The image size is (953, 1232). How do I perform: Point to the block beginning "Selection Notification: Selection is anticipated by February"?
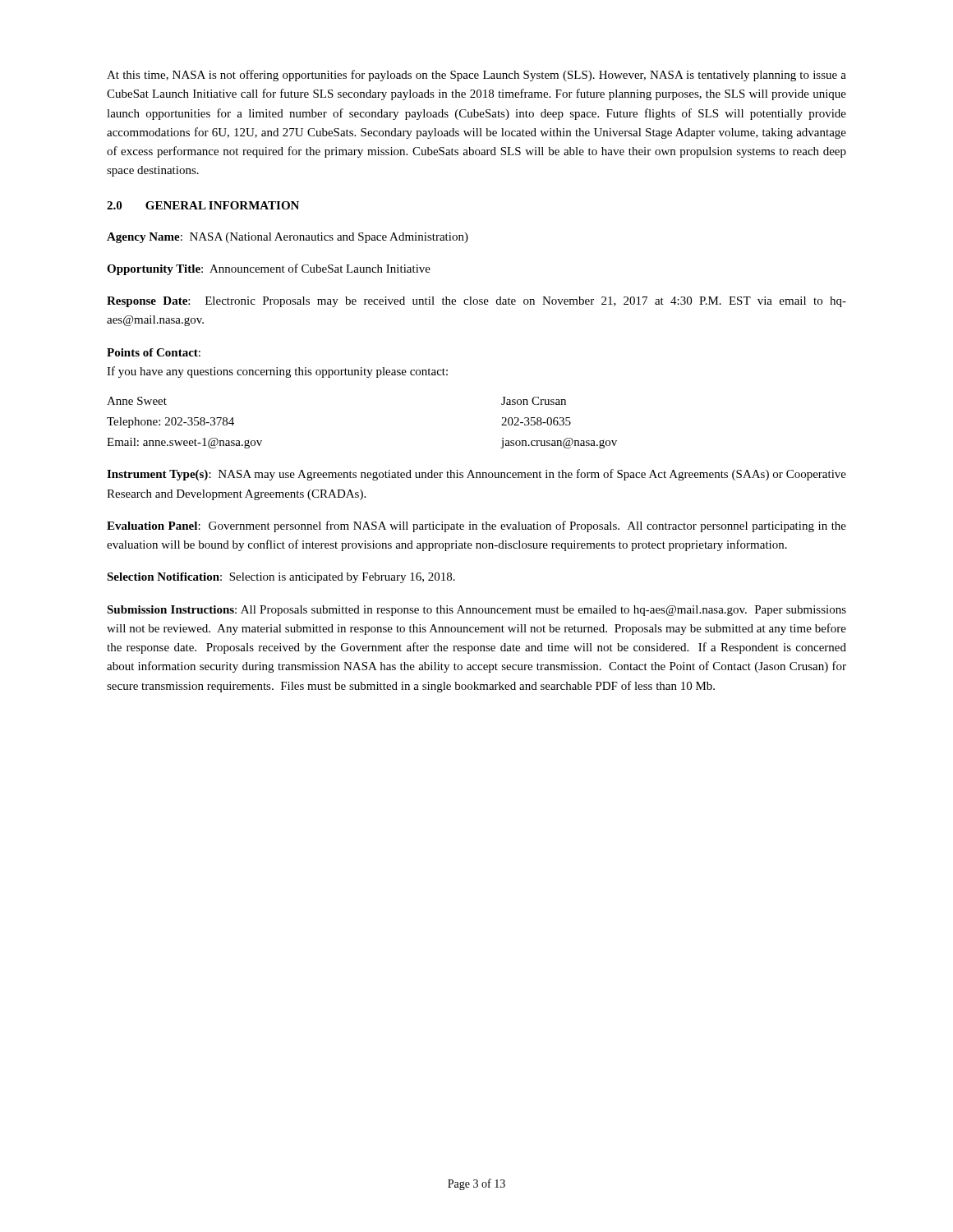coord(281,577)
